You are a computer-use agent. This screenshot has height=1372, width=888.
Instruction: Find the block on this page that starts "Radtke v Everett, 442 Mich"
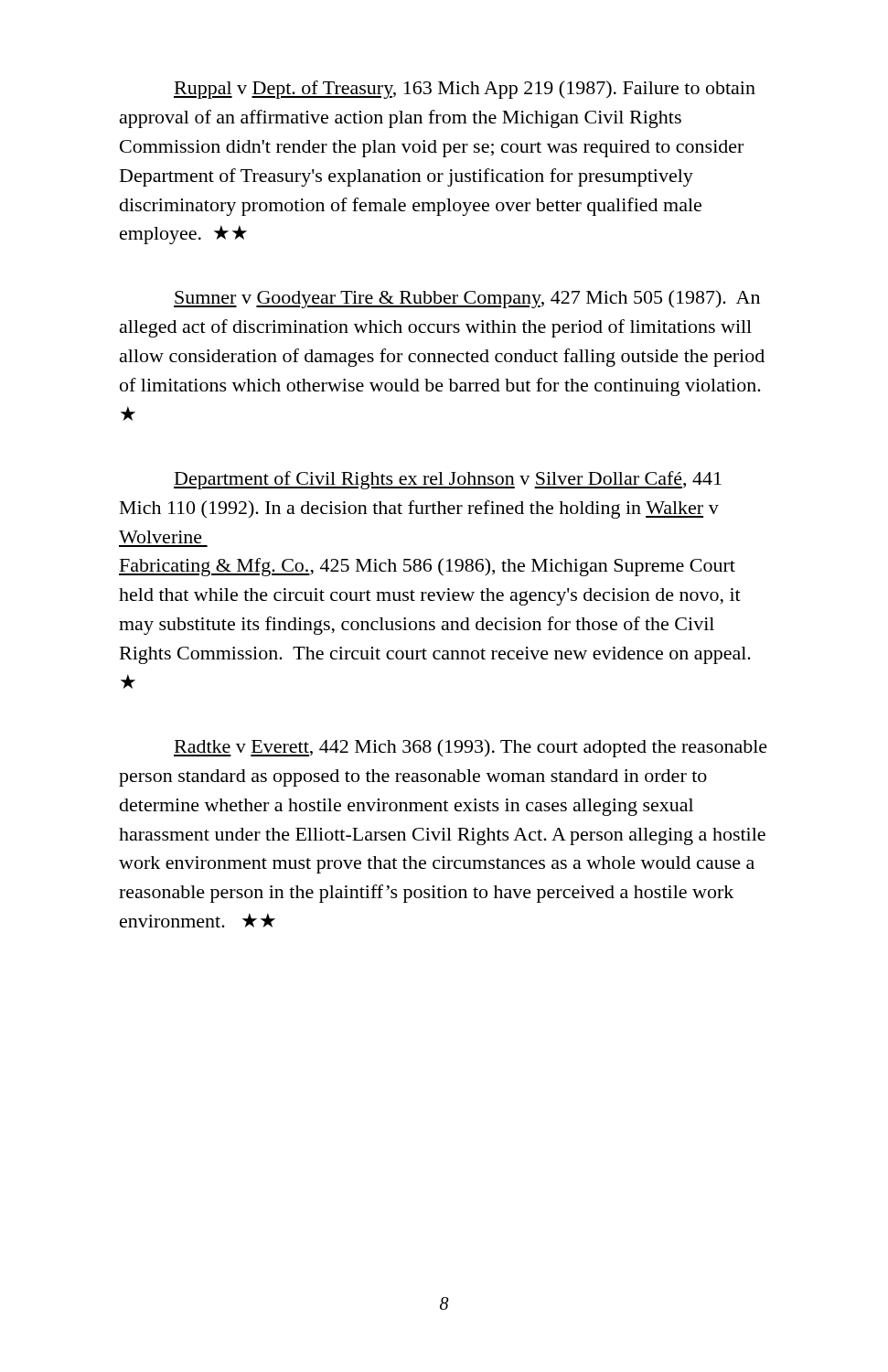[443, 833]
